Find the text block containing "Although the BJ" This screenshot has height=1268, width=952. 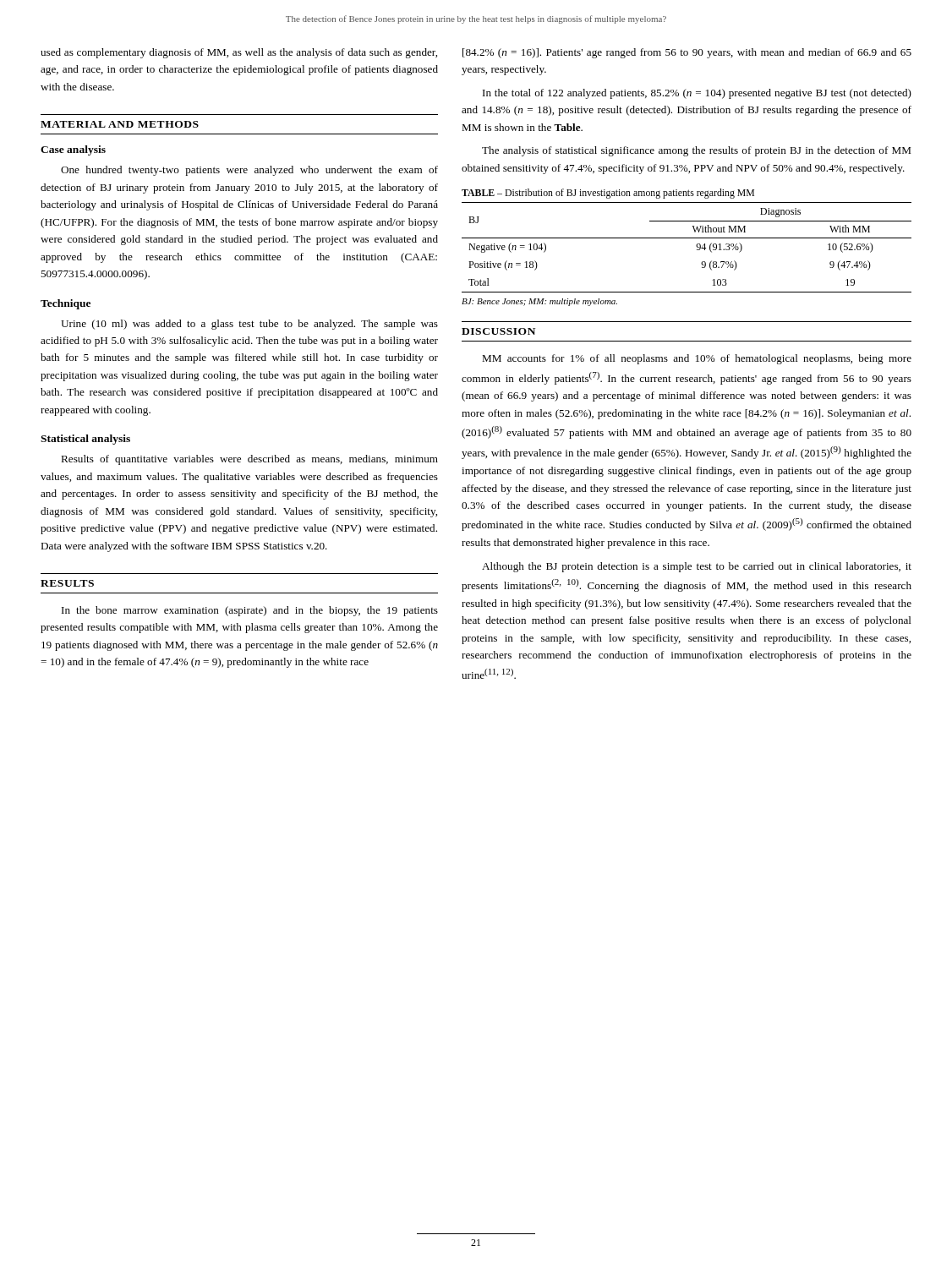[x=687, y=620]
